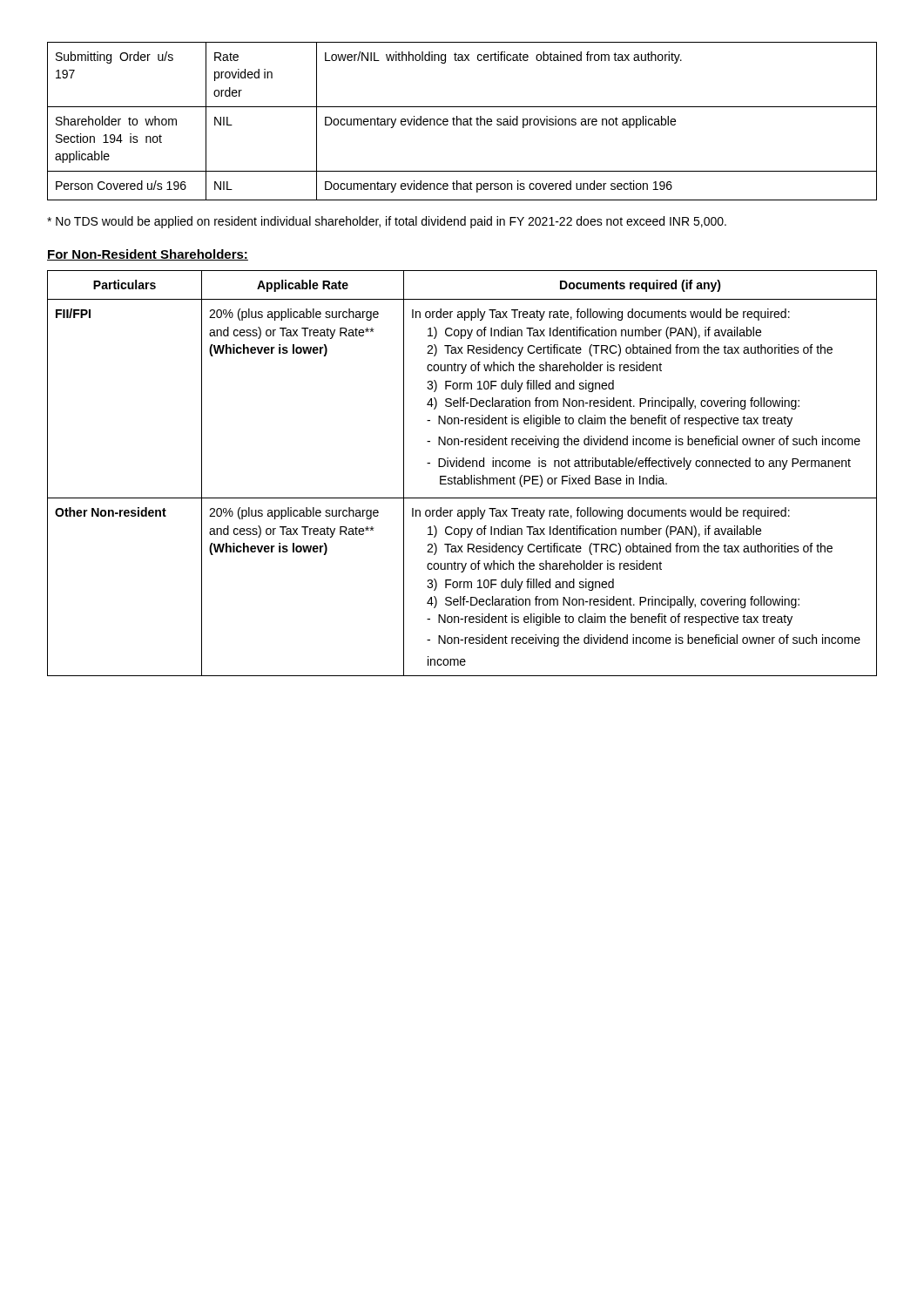Click on the table containing "Lower/NIL withholding tax certificate"
The height and width of the screenshot is (1307, 924).
click(x=462, y=121)
